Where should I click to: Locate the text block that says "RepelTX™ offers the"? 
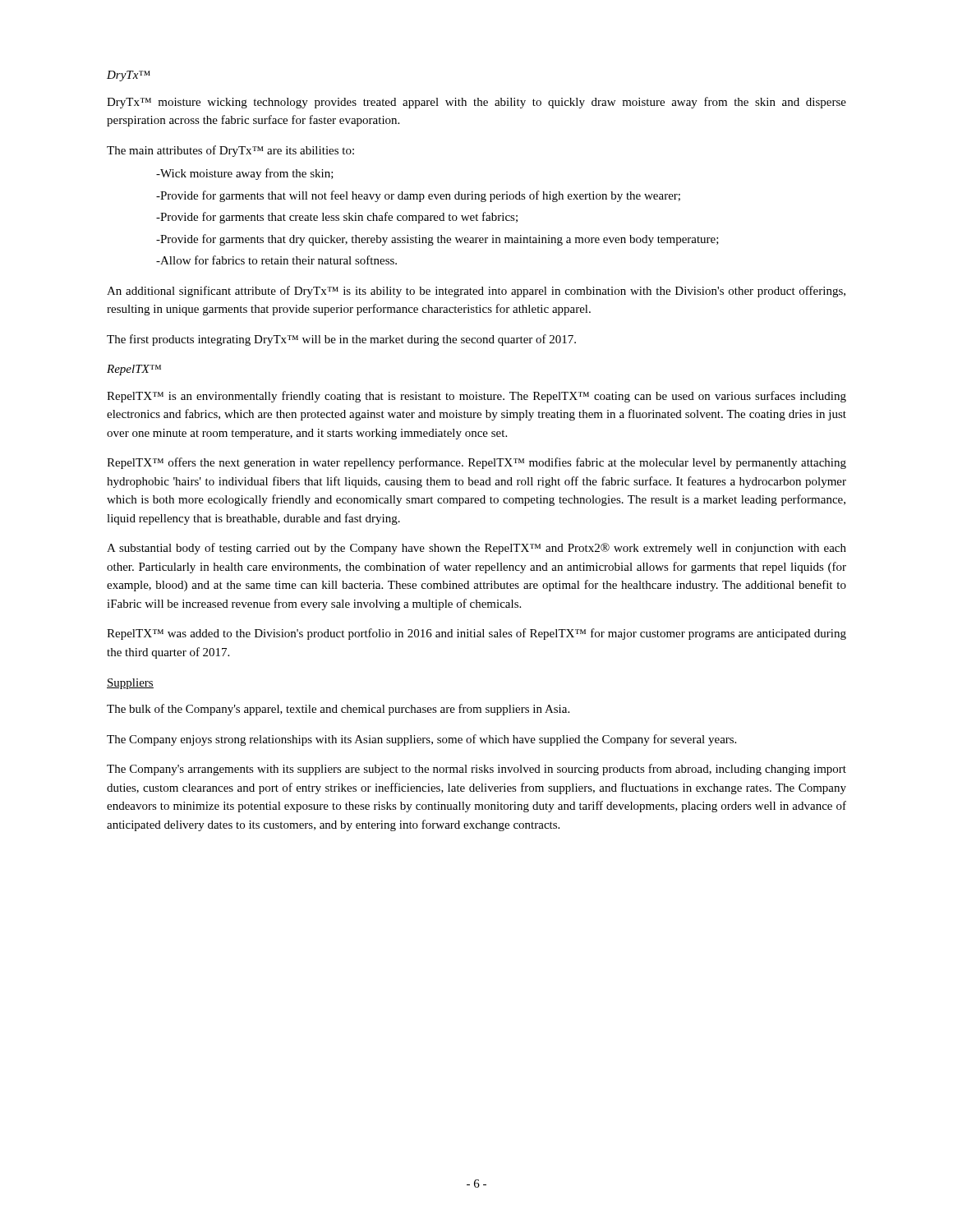tap(476, 490)
